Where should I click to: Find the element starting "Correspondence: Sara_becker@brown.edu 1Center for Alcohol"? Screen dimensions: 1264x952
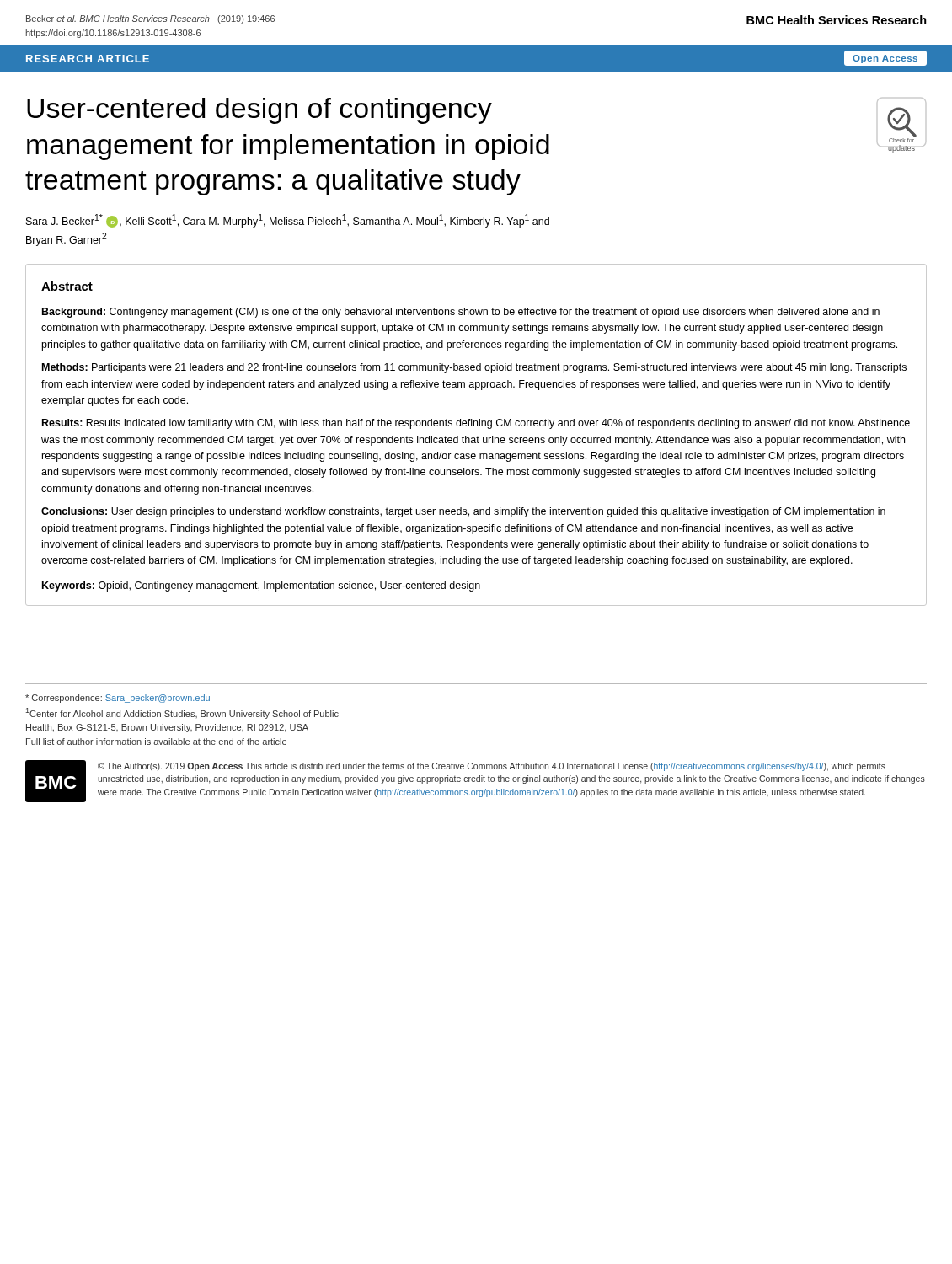(x=182, y=720)
